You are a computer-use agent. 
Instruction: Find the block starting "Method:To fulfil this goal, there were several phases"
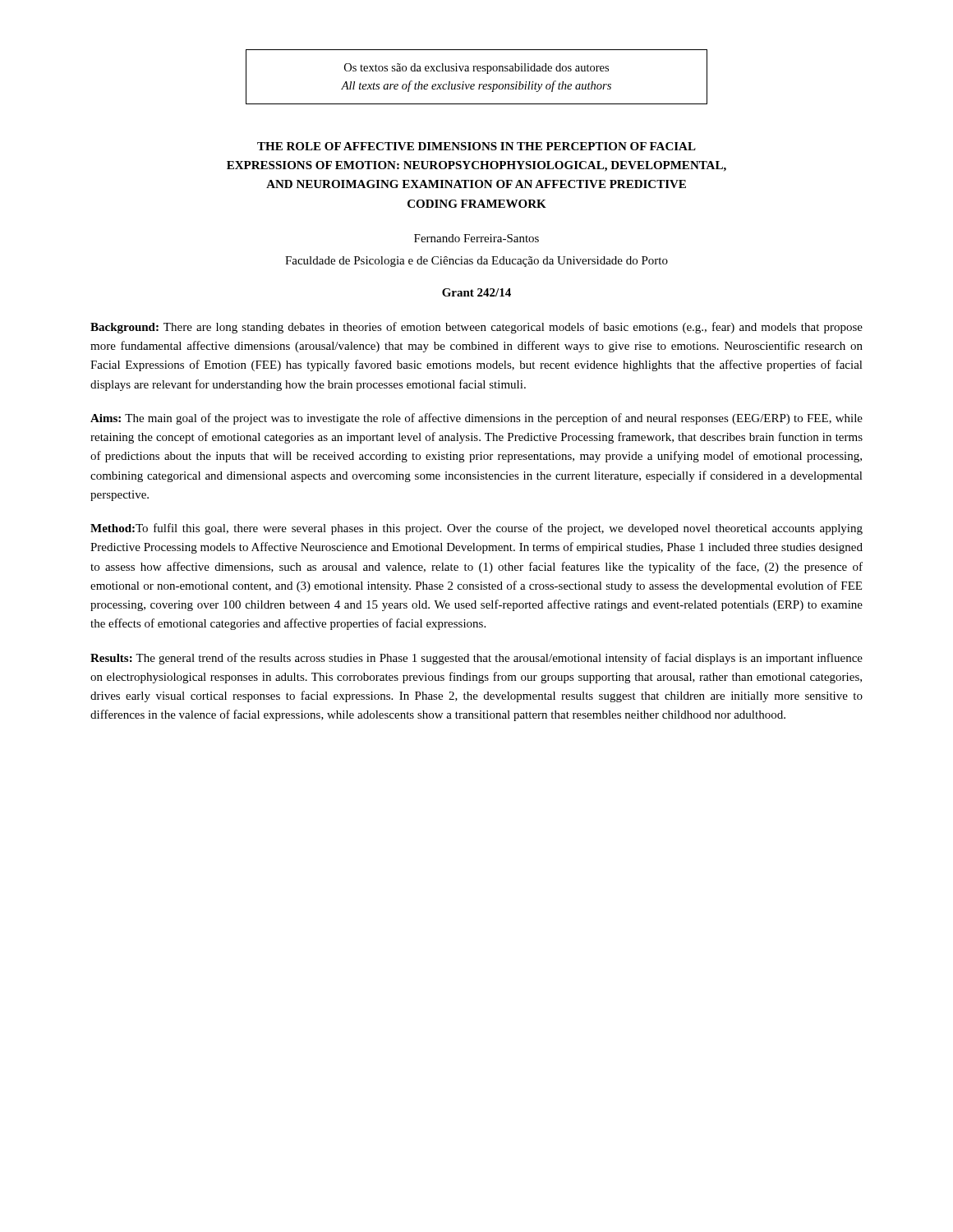tap(476, 576)
